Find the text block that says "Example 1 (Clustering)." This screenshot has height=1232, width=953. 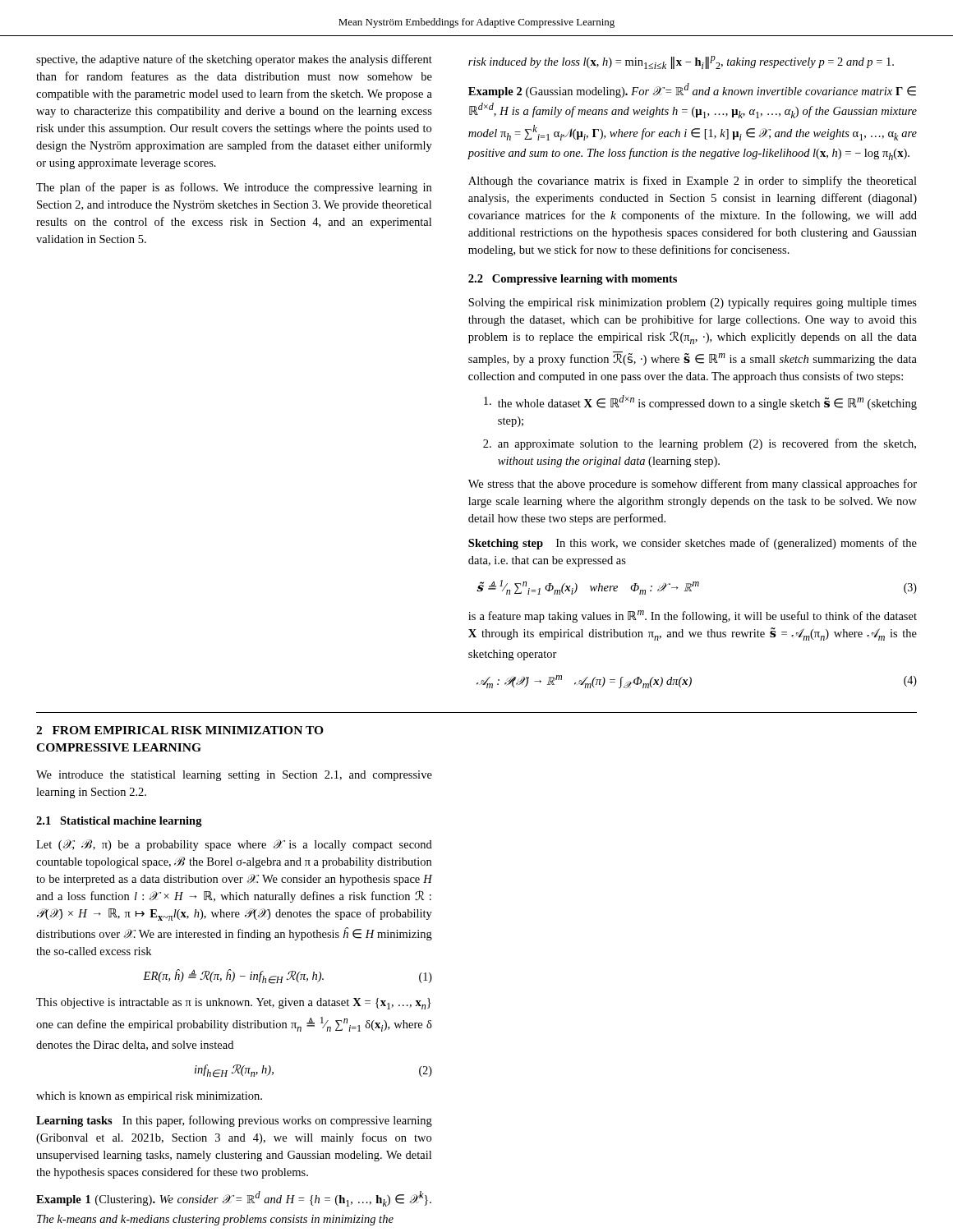tap(234, 1208)
